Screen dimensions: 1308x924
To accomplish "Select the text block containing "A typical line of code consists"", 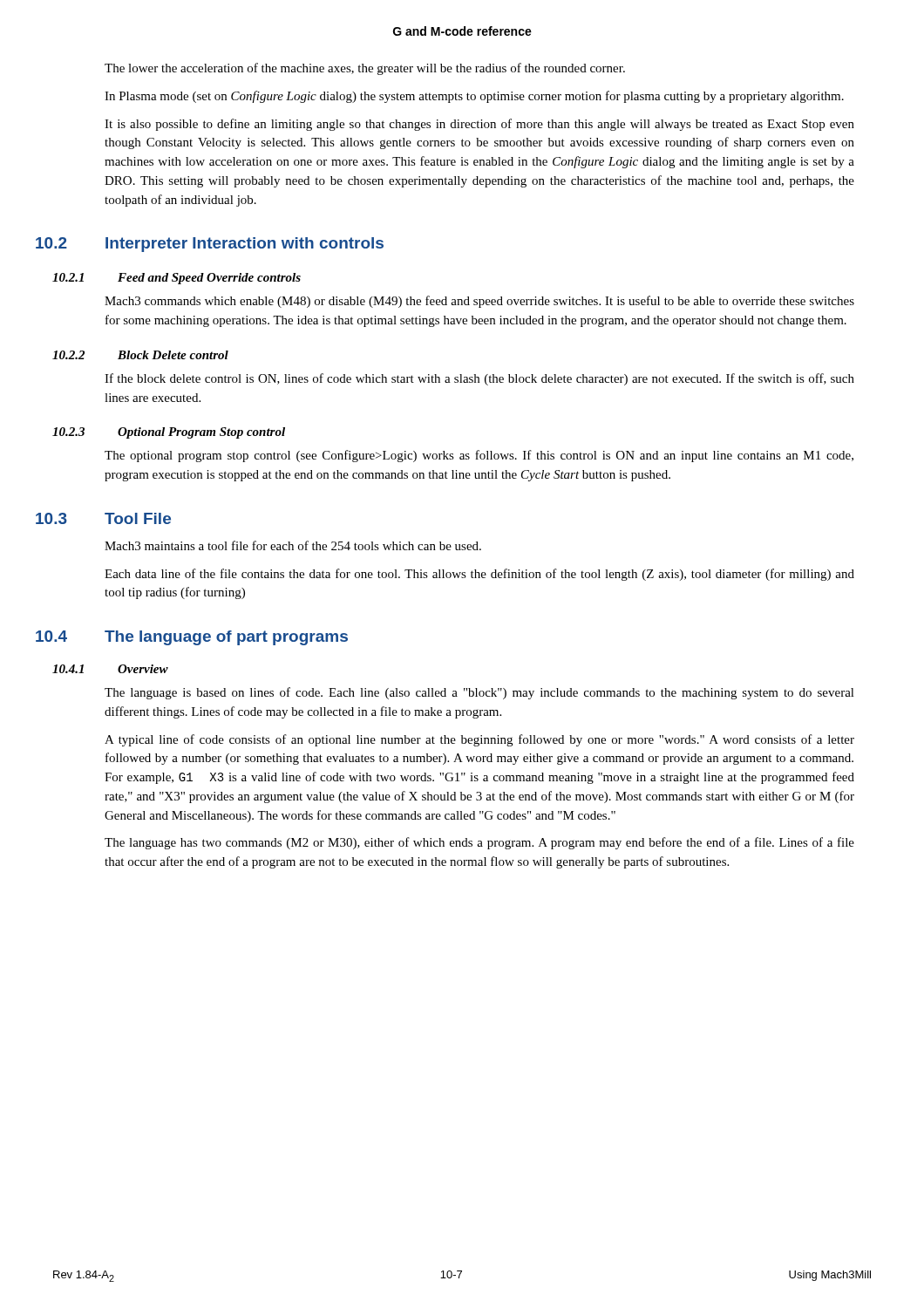I will click(x=479, y=777).
